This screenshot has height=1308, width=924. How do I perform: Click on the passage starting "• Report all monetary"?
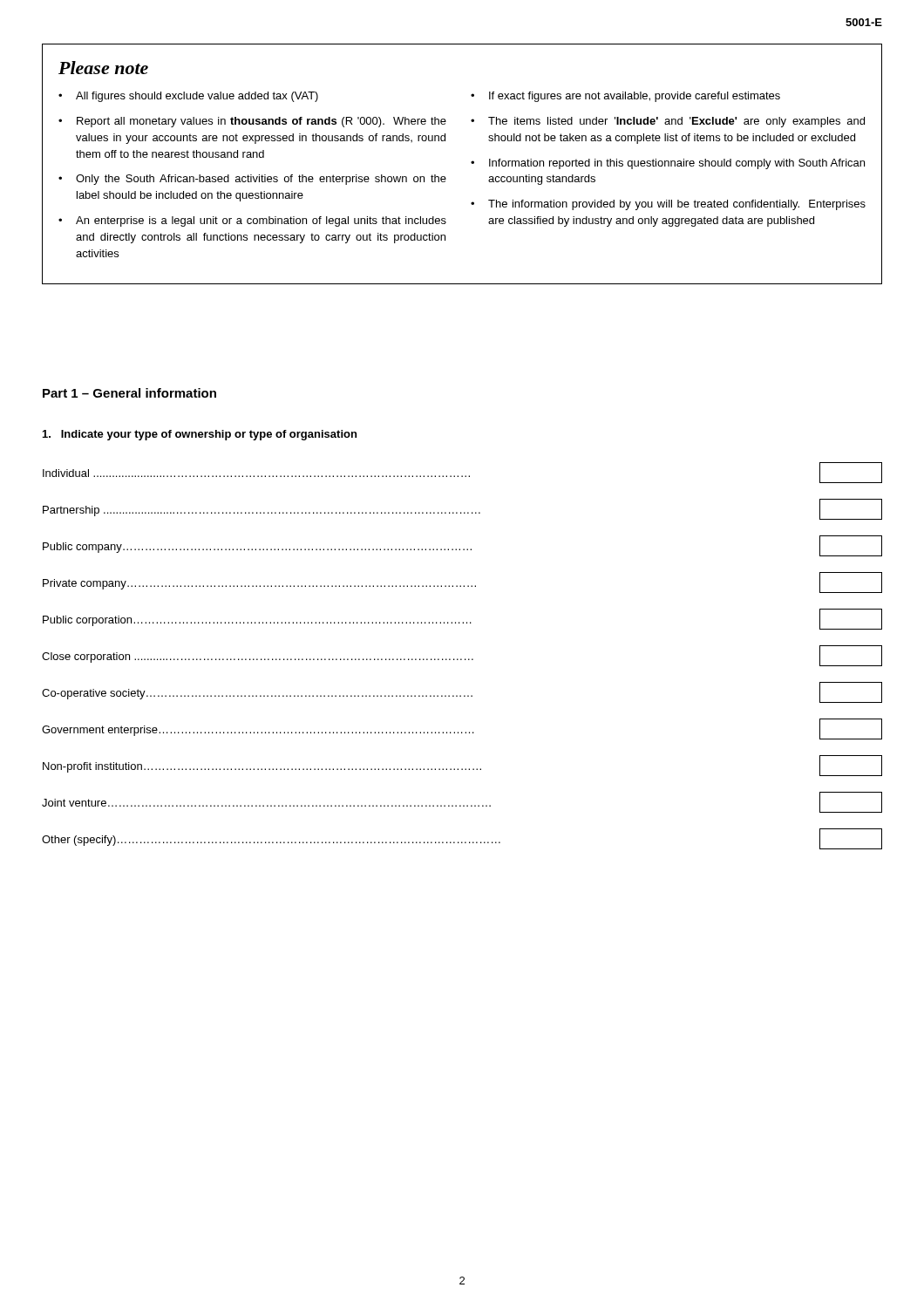click(x=252, y=138)
